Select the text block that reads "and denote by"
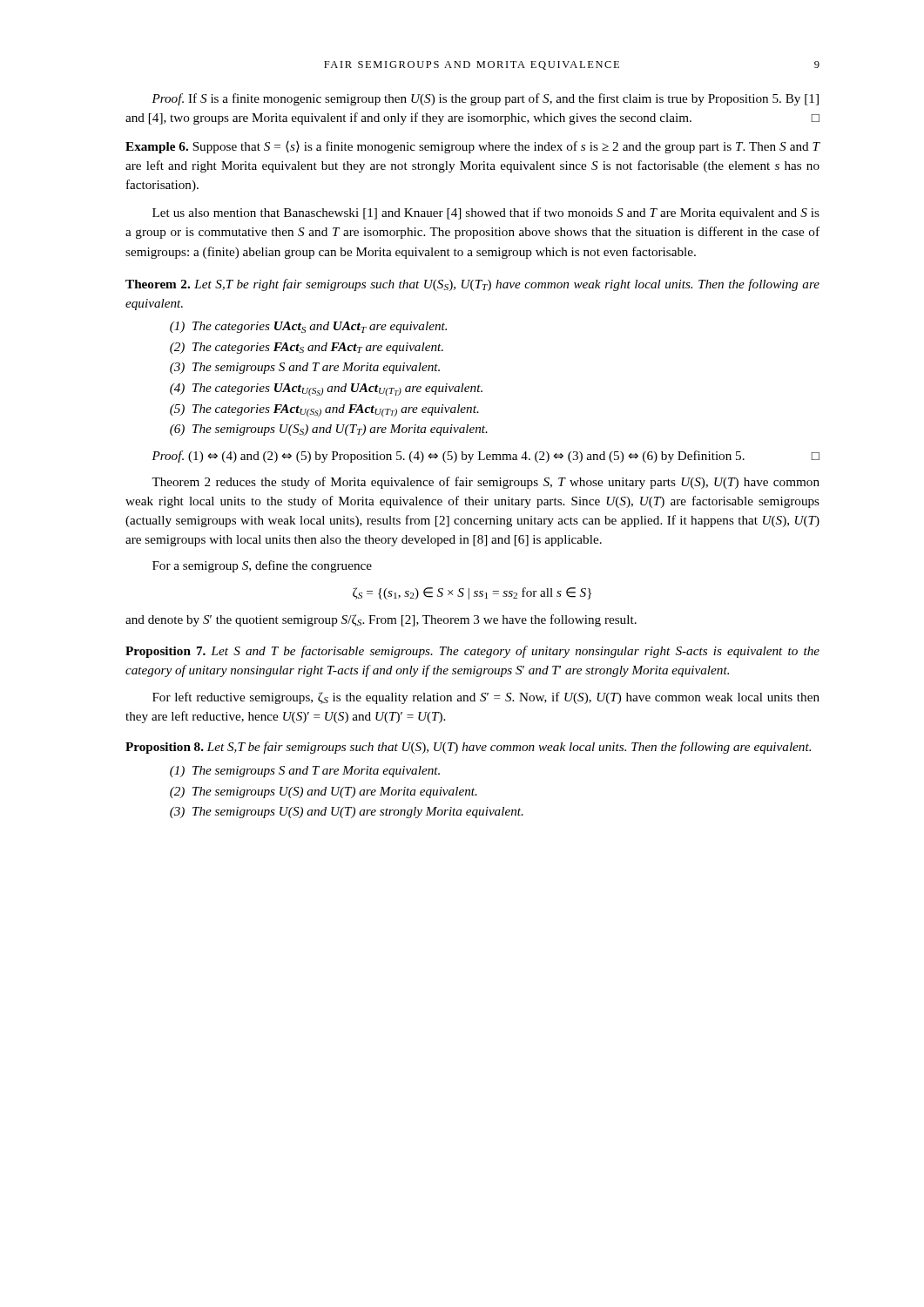 [381, 620]
